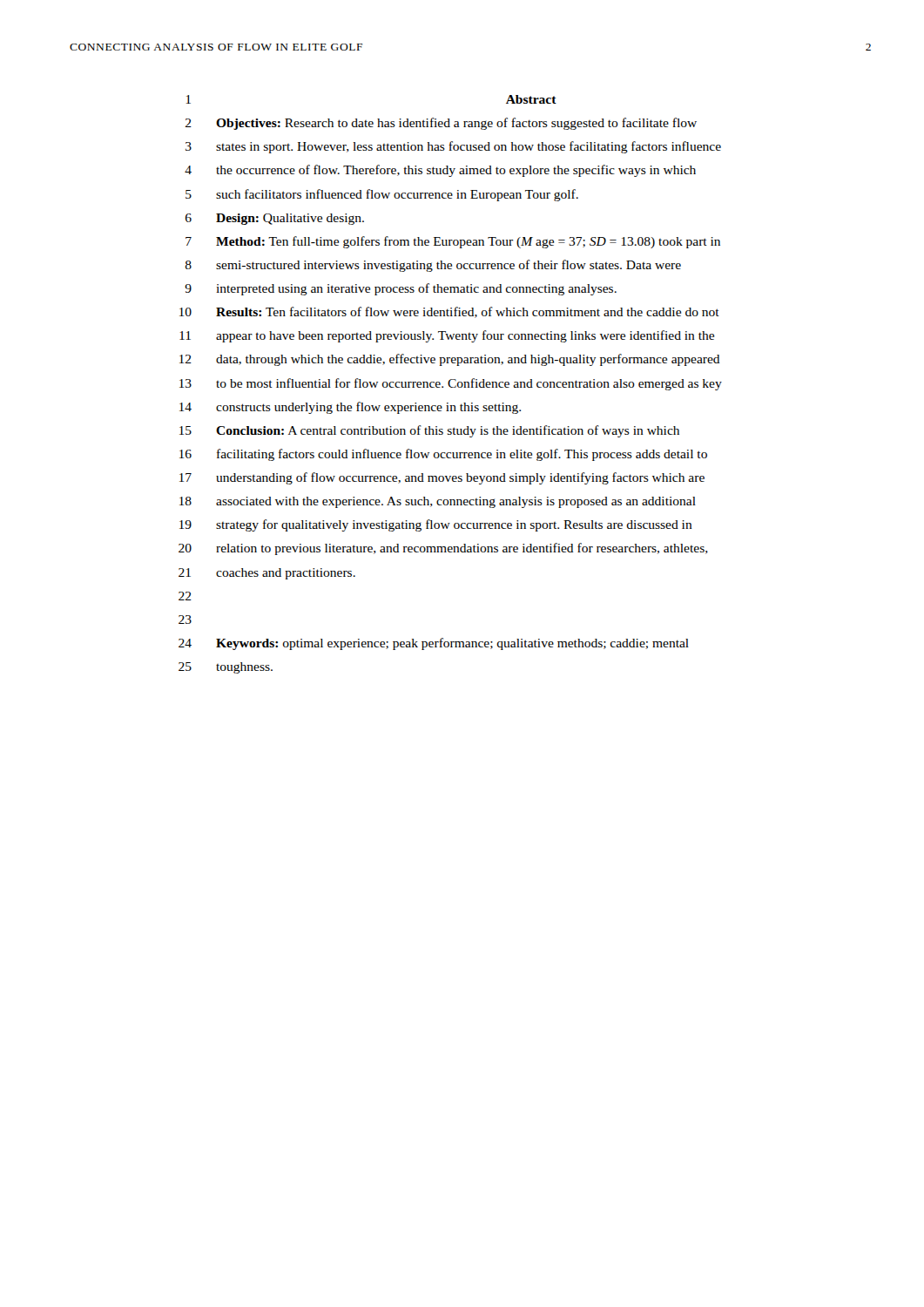This screenshot has width=924, height=1307.
Task: Select the text that reads "6 Design: Qualitative design."
Action: coord(275,219)
